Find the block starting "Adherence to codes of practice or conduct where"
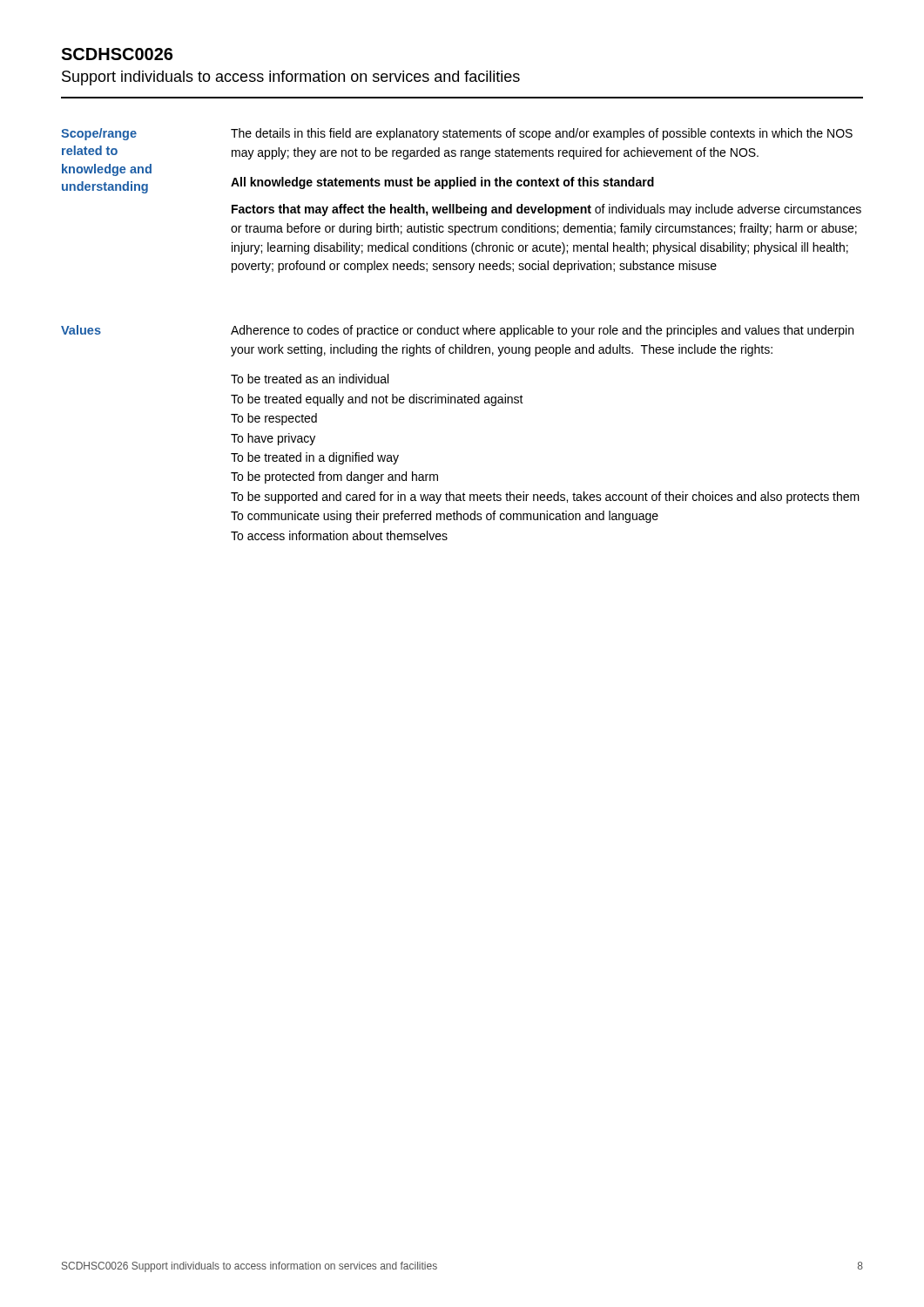This screenshot has width=924, height=1307. point(543,340)
